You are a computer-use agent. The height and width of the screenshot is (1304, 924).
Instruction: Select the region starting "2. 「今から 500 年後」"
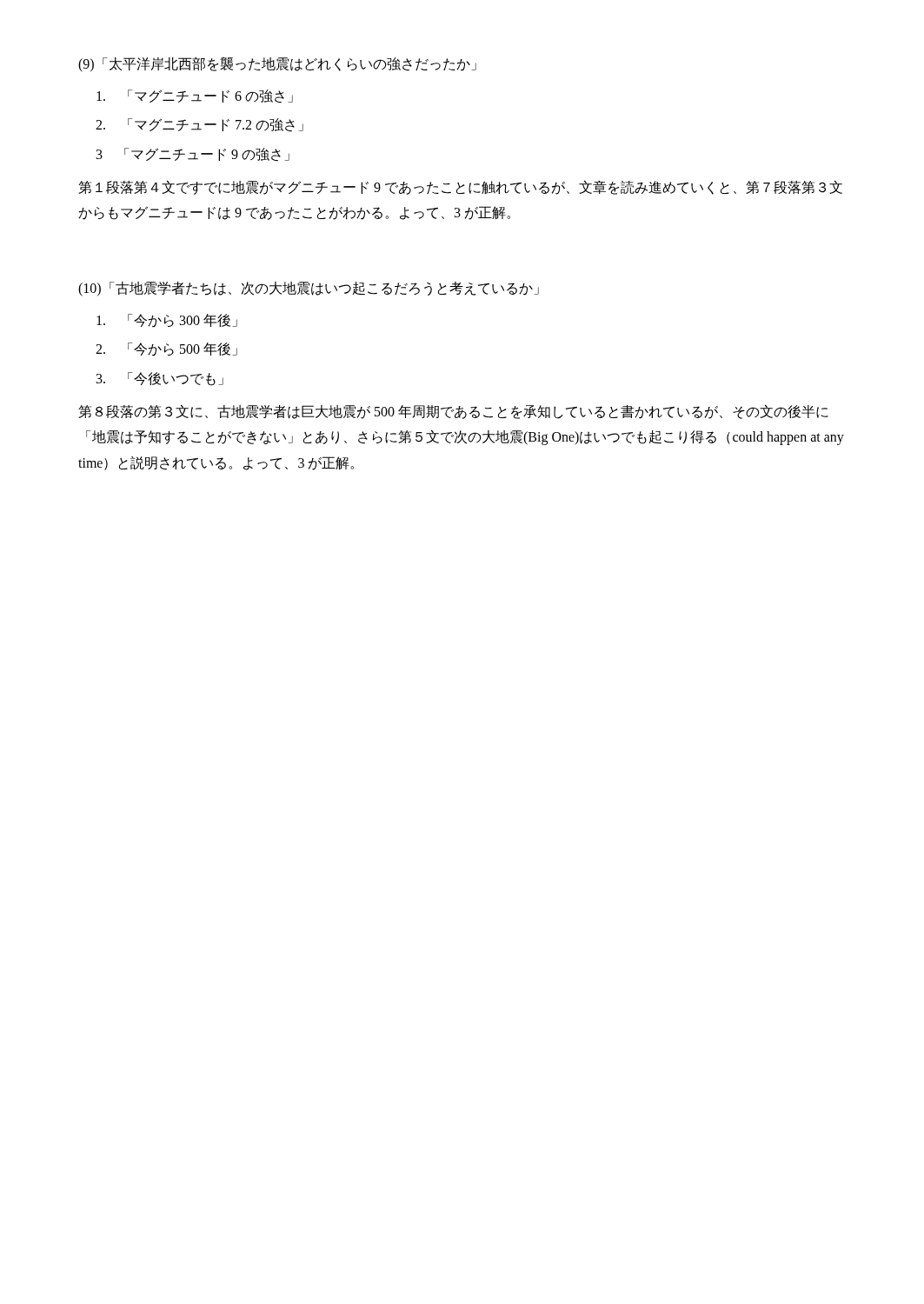170,349
